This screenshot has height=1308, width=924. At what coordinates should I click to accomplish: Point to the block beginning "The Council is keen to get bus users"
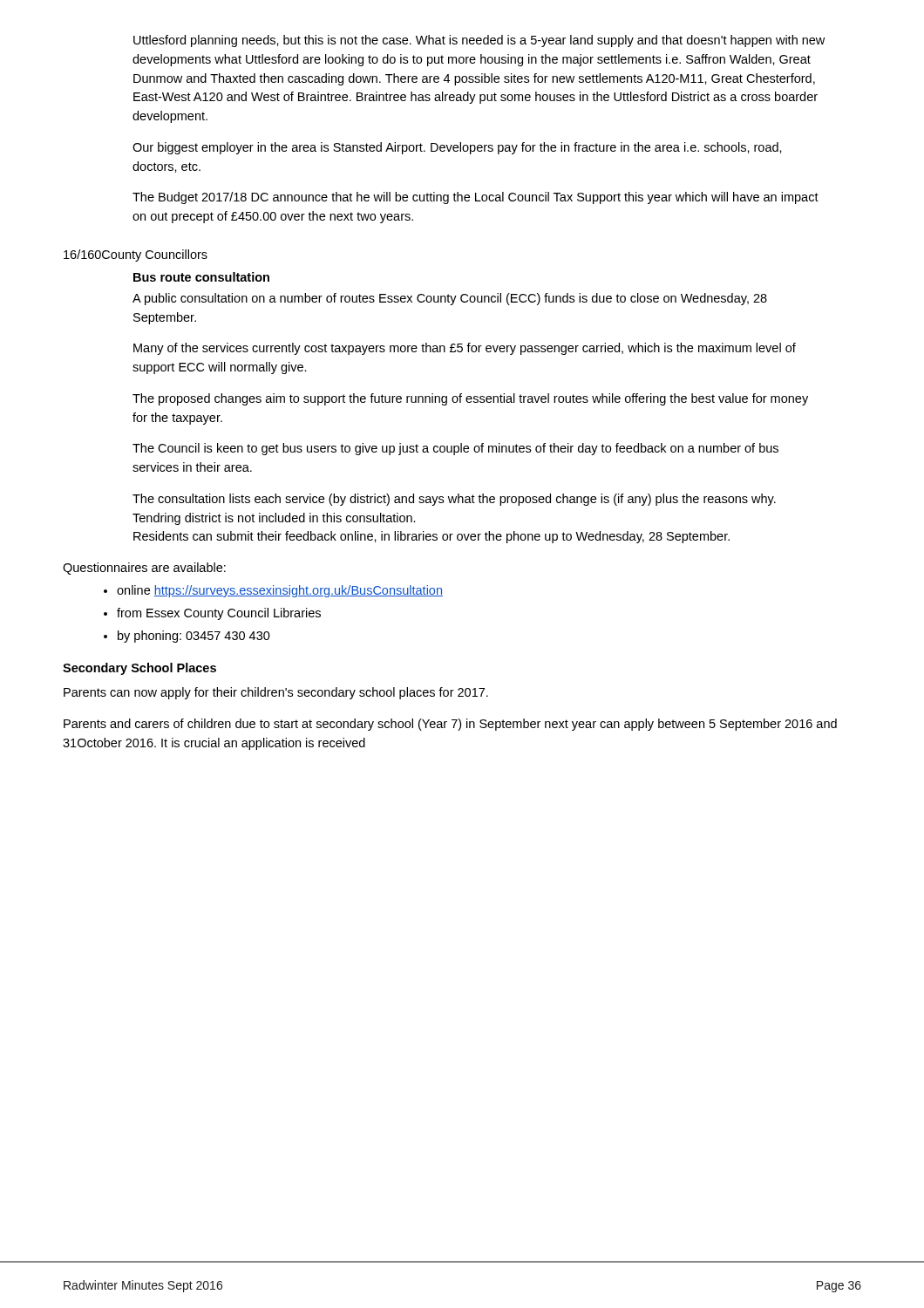click(x=479, y=459)
